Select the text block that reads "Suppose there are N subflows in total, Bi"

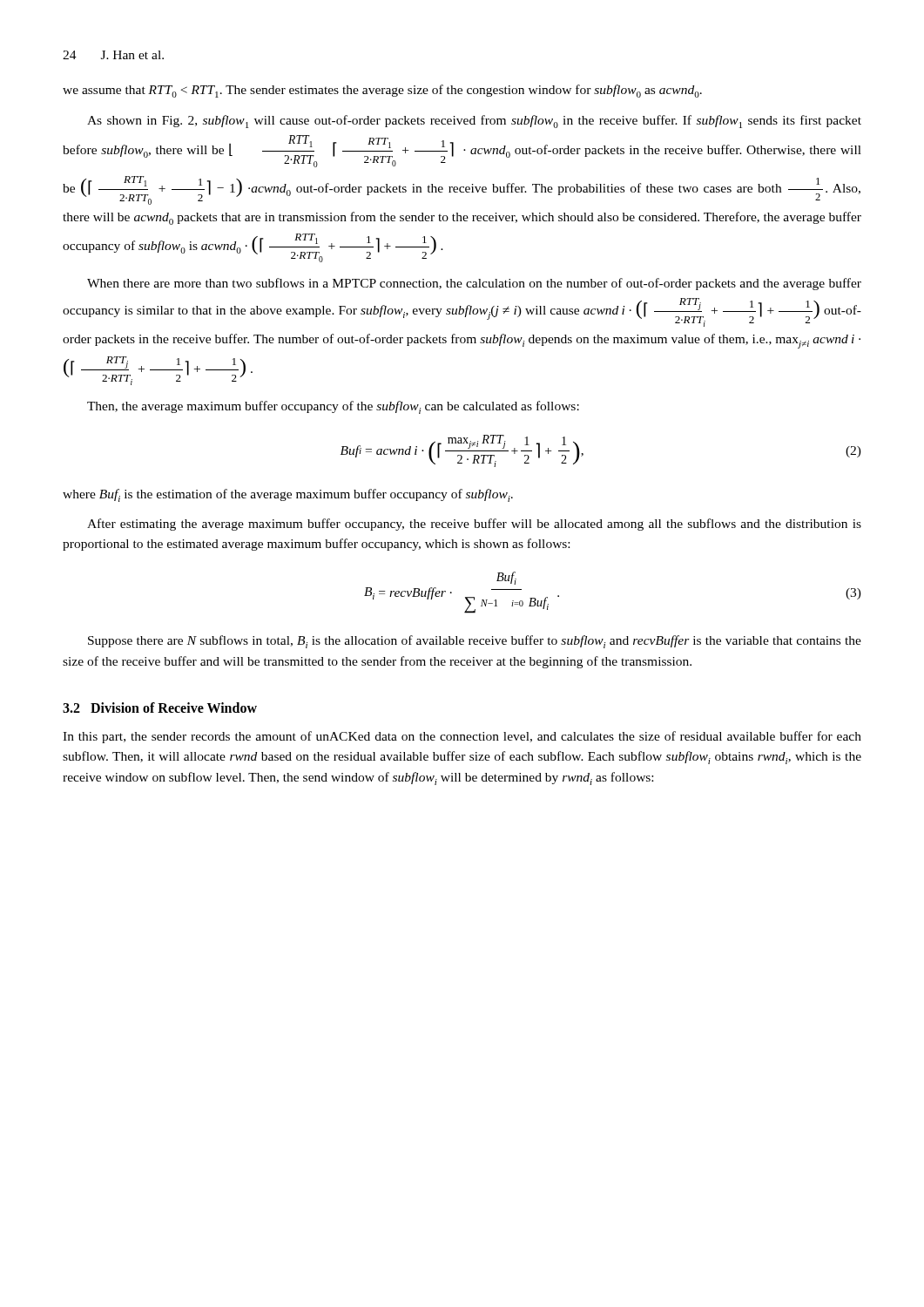pyautogui.click(x=462, y=651)
